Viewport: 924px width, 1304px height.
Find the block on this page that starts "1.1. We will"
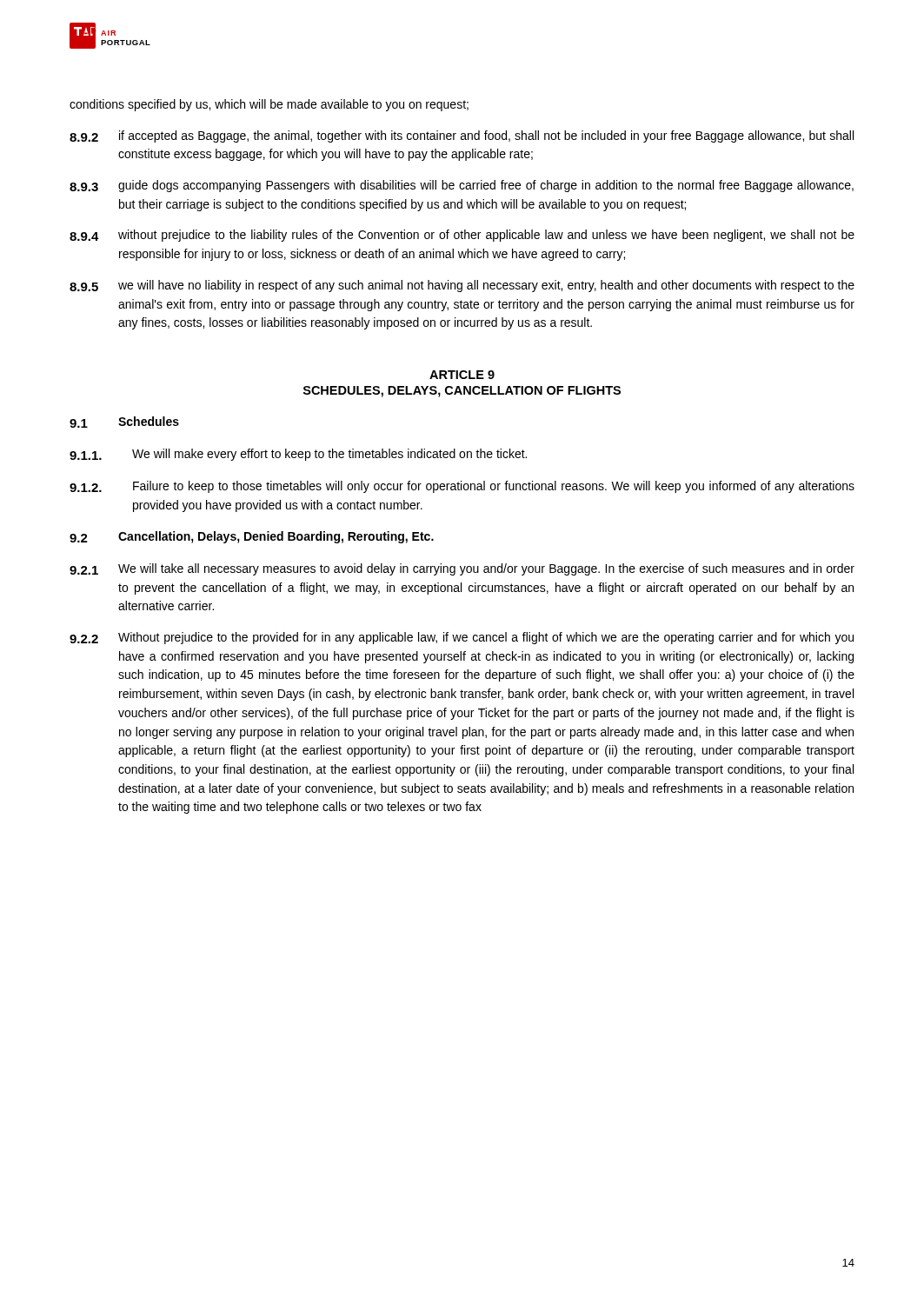(x=462, y=455)
